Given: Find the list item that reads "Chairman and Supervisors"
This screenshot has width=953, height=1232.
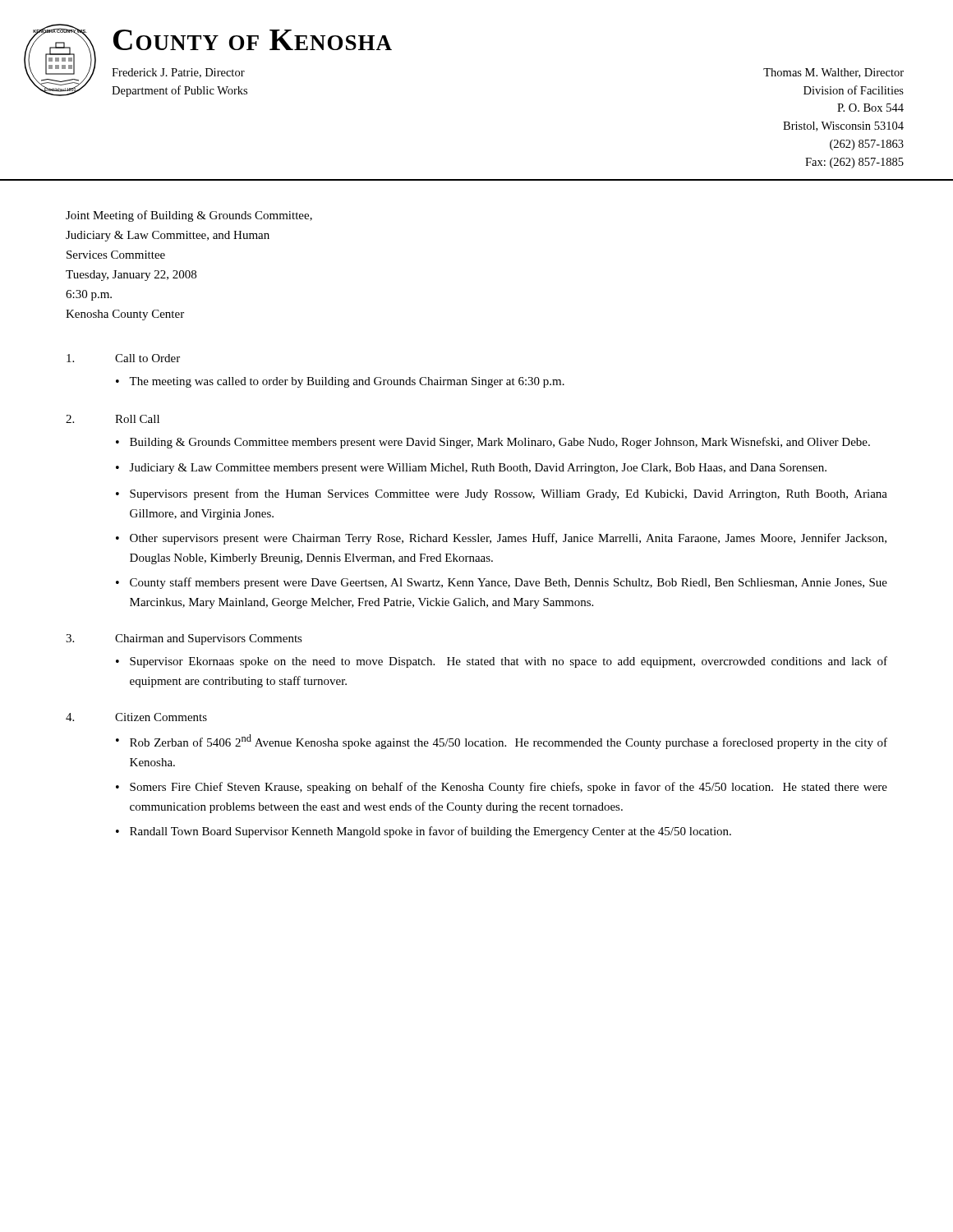Looking at the screenshot, I should coord(209,638).
